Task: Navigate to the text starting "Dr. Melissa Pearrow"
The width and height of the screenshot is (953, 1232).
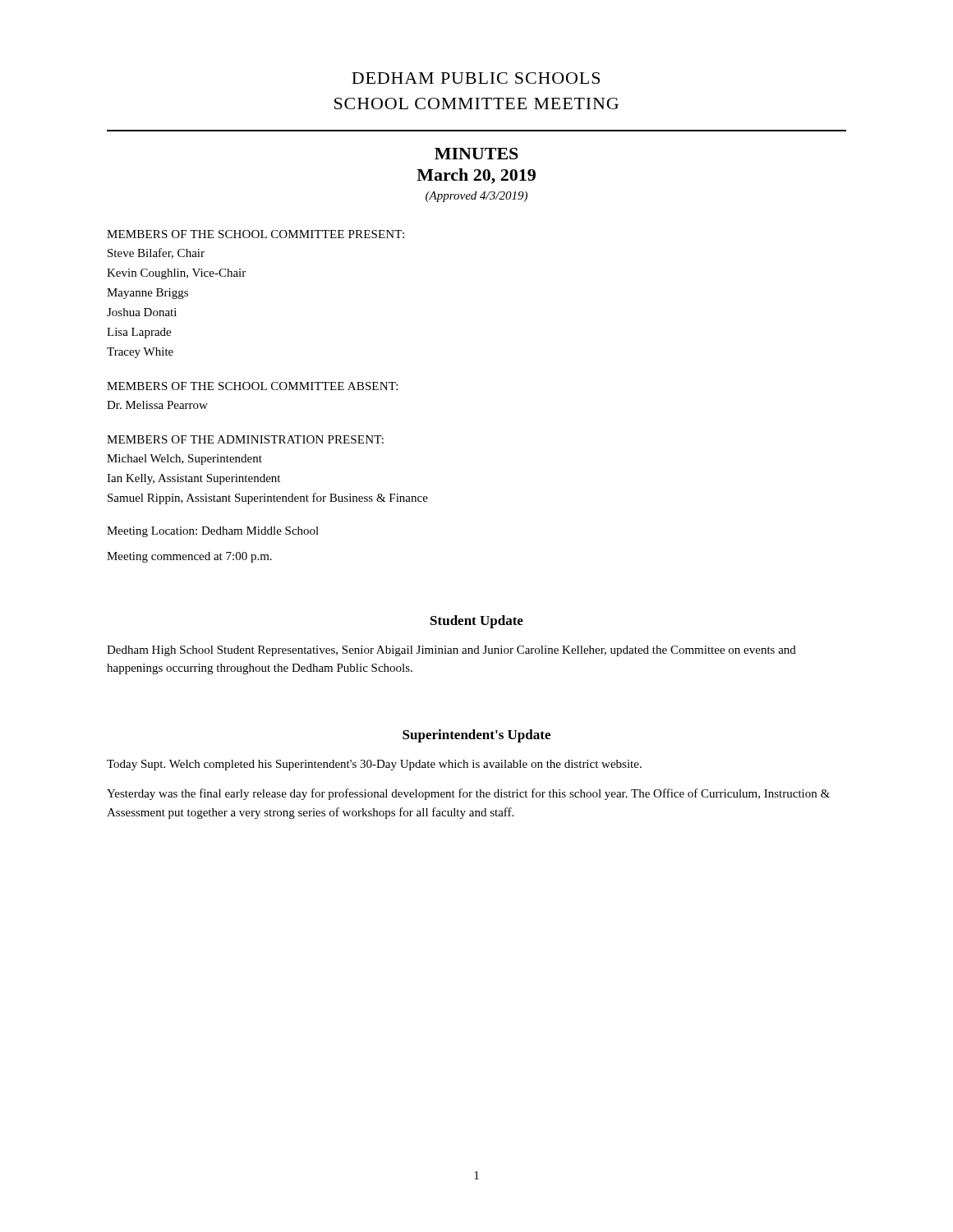Action: pos(157,405)
